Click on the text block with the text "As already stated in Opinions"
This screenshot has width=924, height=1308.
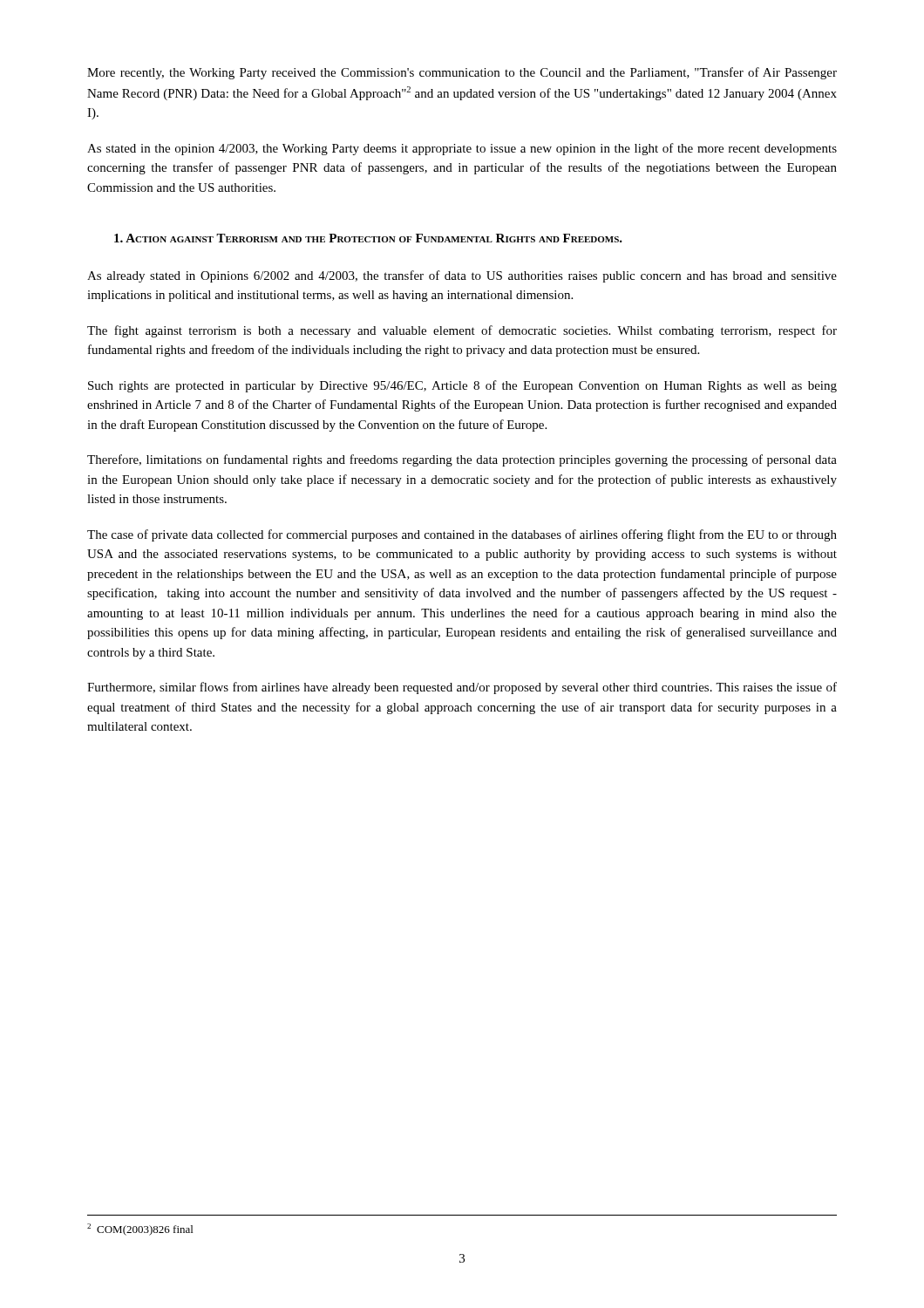[x=462, y=285]
